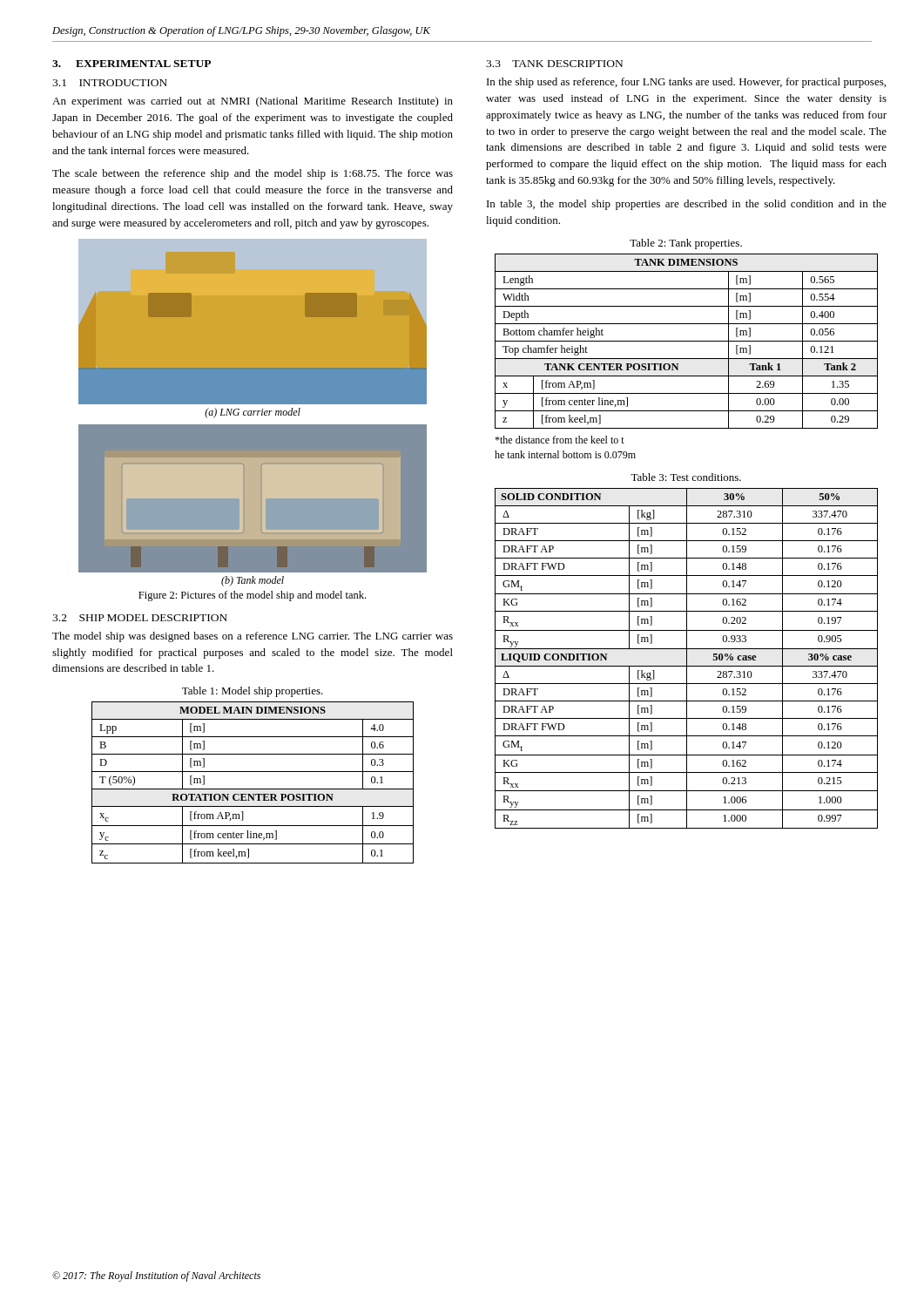Navigate to the element starting "Table 2: Tank properties."
Image resolution: width=924 pixels, height=1307 pixels.
coord(686,242)
